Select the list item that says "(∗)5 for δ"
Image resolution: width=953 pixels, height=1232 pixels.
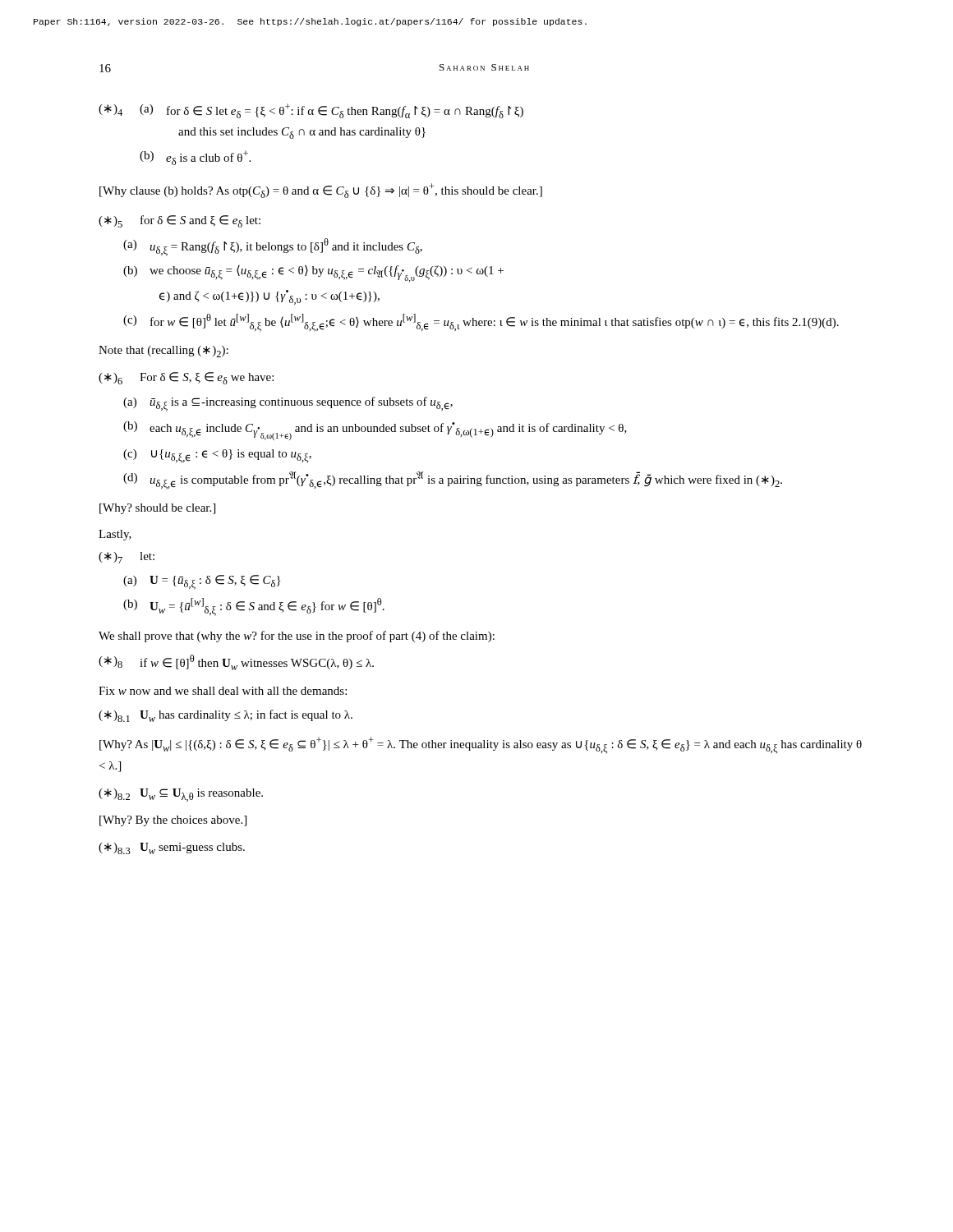(x=485, y=272)
